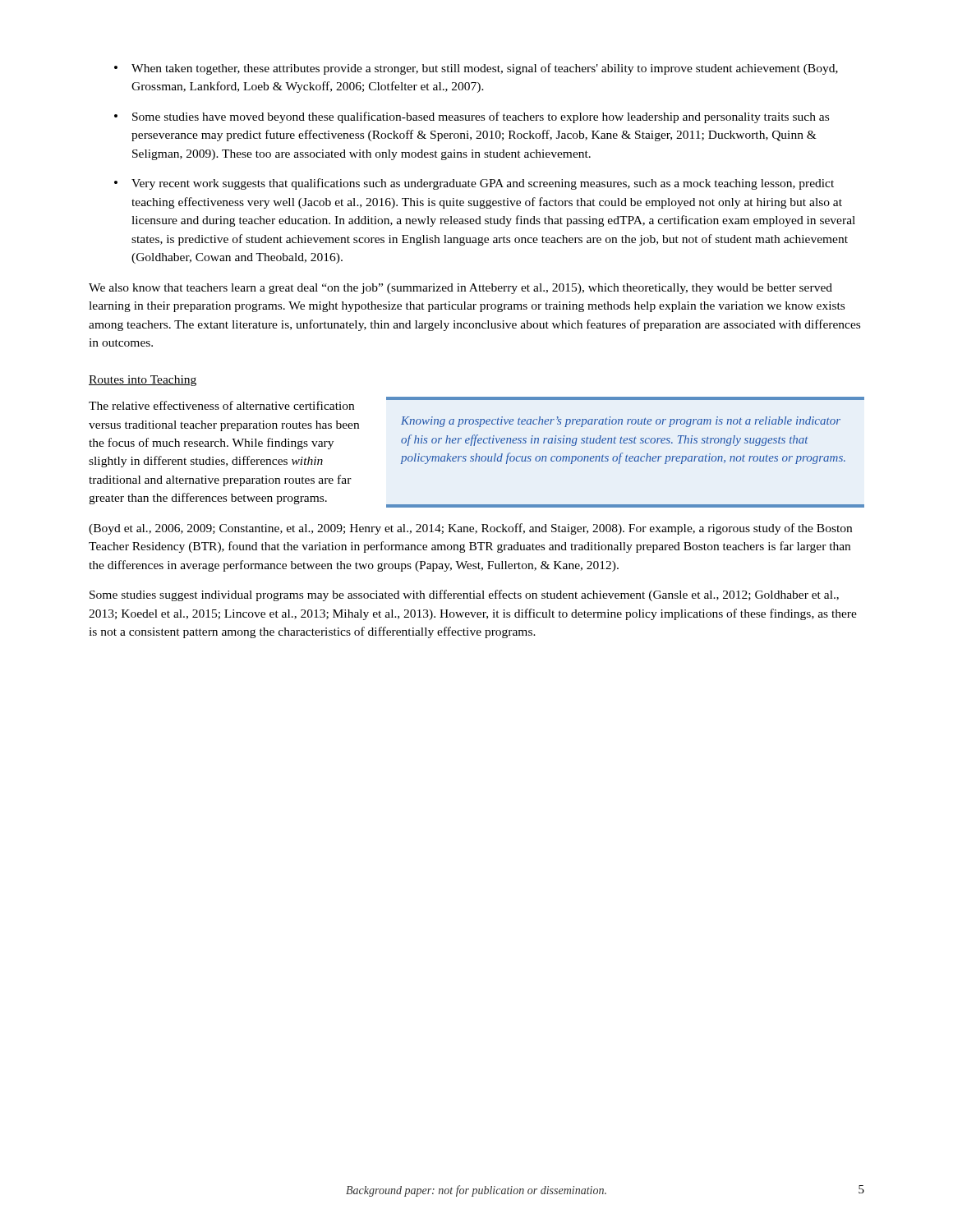Viewport: 953px width, 1232px height.
Task: Navigate to the region starting "• Some studies have moved beyond these qualification-based"
Action: [489, 135]
